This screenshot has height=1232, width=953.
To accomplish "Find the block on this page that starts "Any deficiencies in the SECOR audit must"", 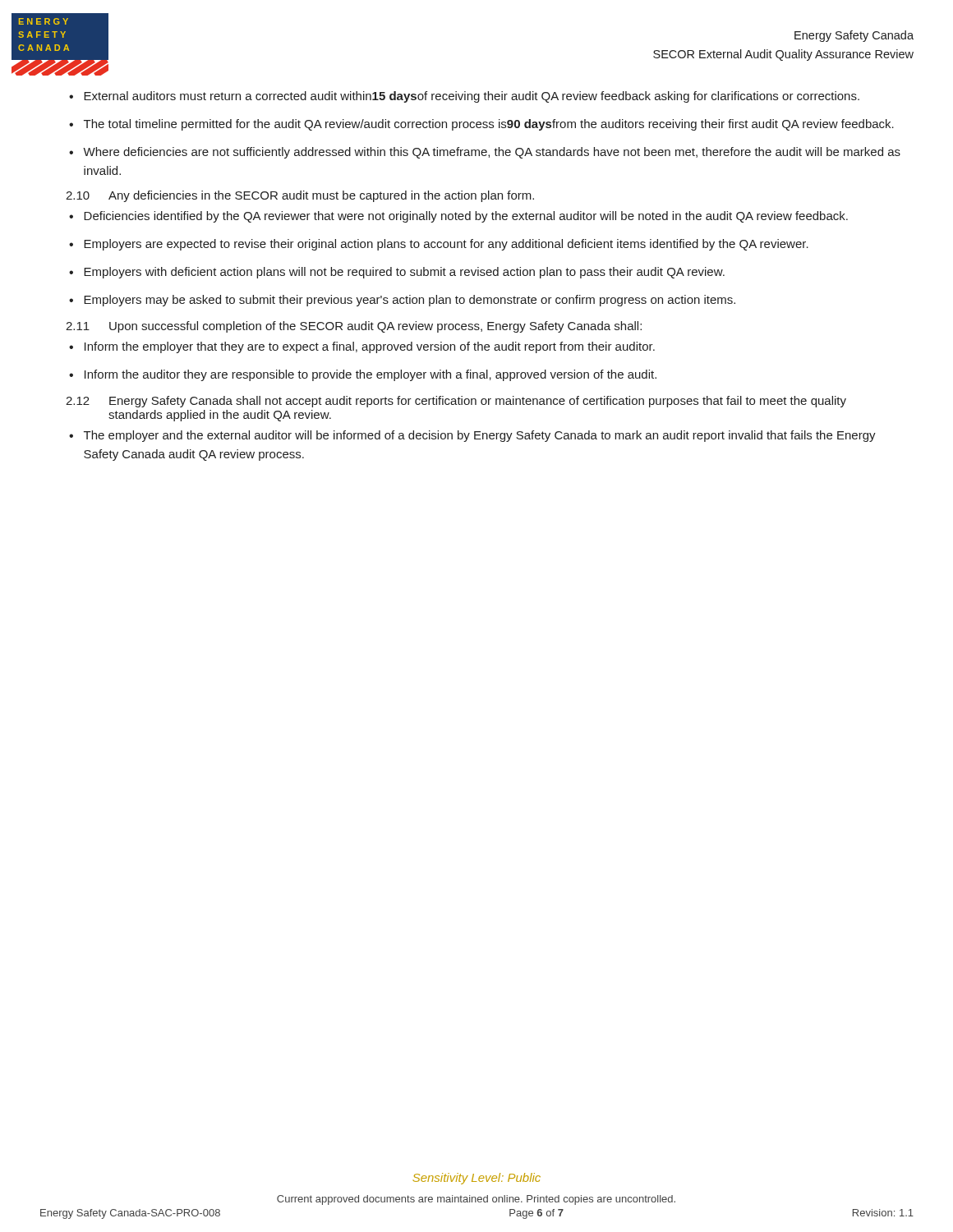I will coord(322,195).
